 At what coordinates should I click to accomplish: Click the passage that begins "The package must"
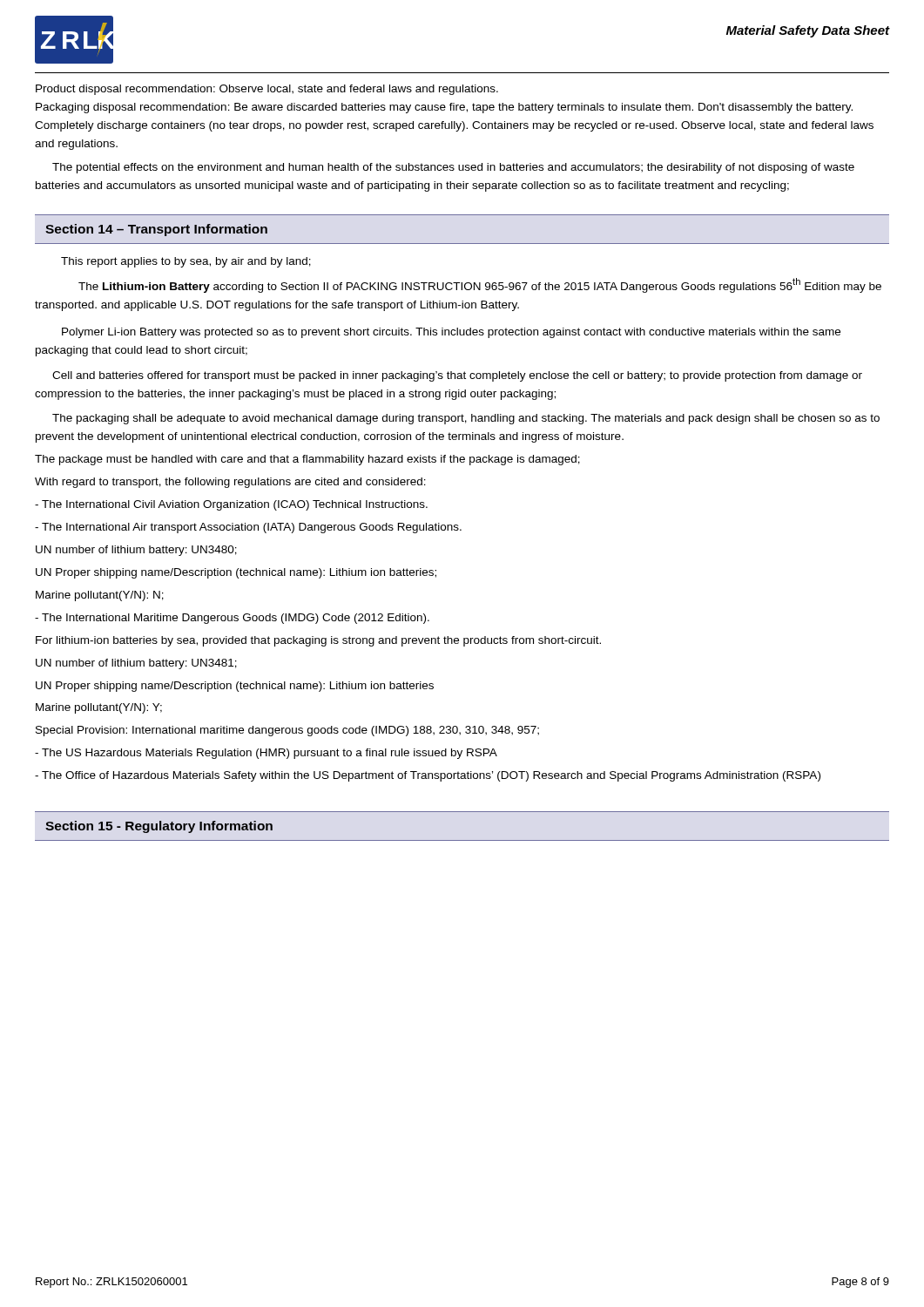coord(308,459)
